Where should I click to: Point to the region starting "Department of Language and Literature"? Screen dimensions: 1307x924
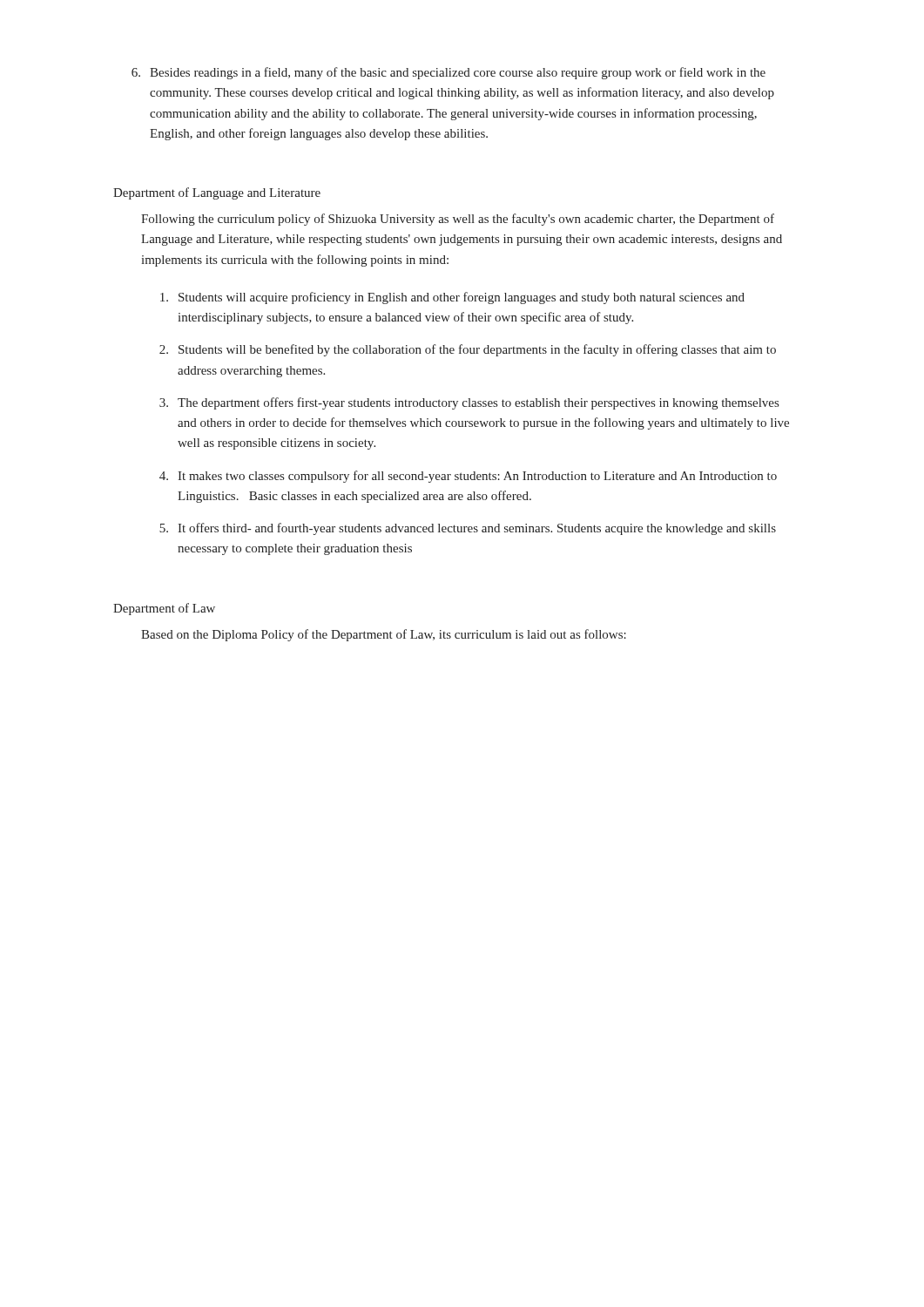tap(217, 193)
